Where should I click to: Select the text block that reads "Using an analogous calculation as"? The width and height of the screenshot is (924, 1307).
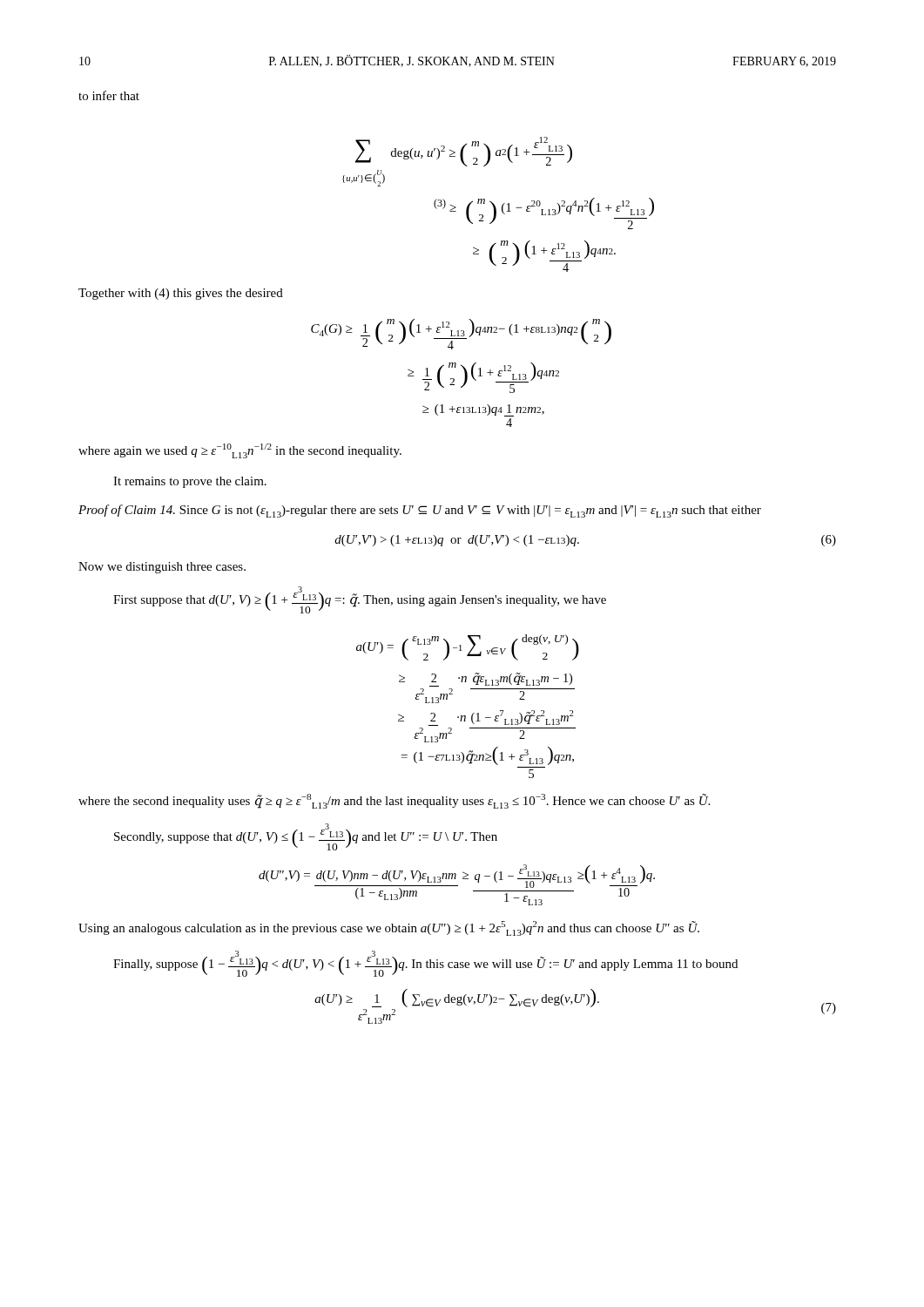tap(389, 928)
